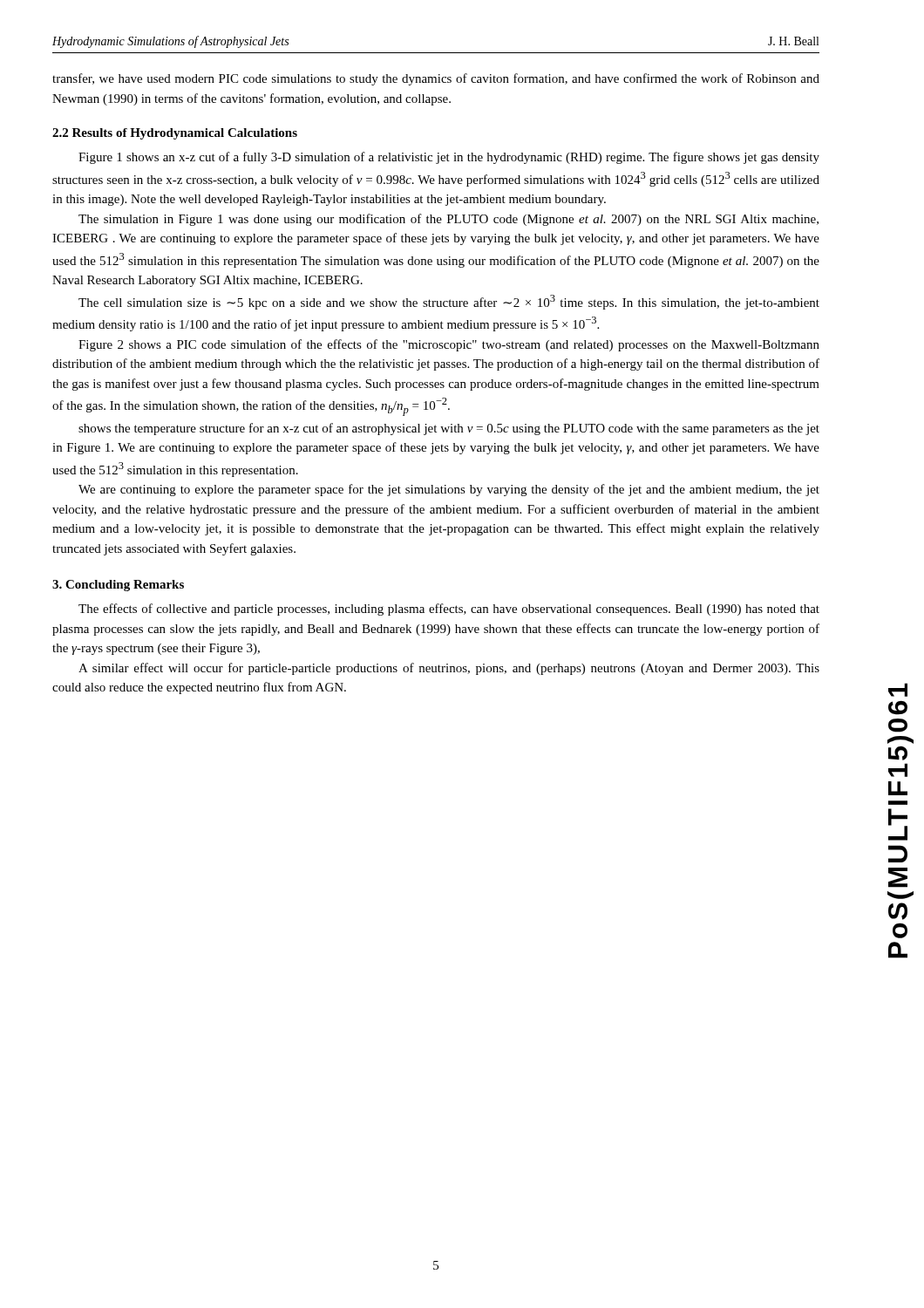Click the passage that begins "transfer, we have used modern PIC code"
Image resolution: width=924 pixels, height=1308 pixels.
(436, 89)
